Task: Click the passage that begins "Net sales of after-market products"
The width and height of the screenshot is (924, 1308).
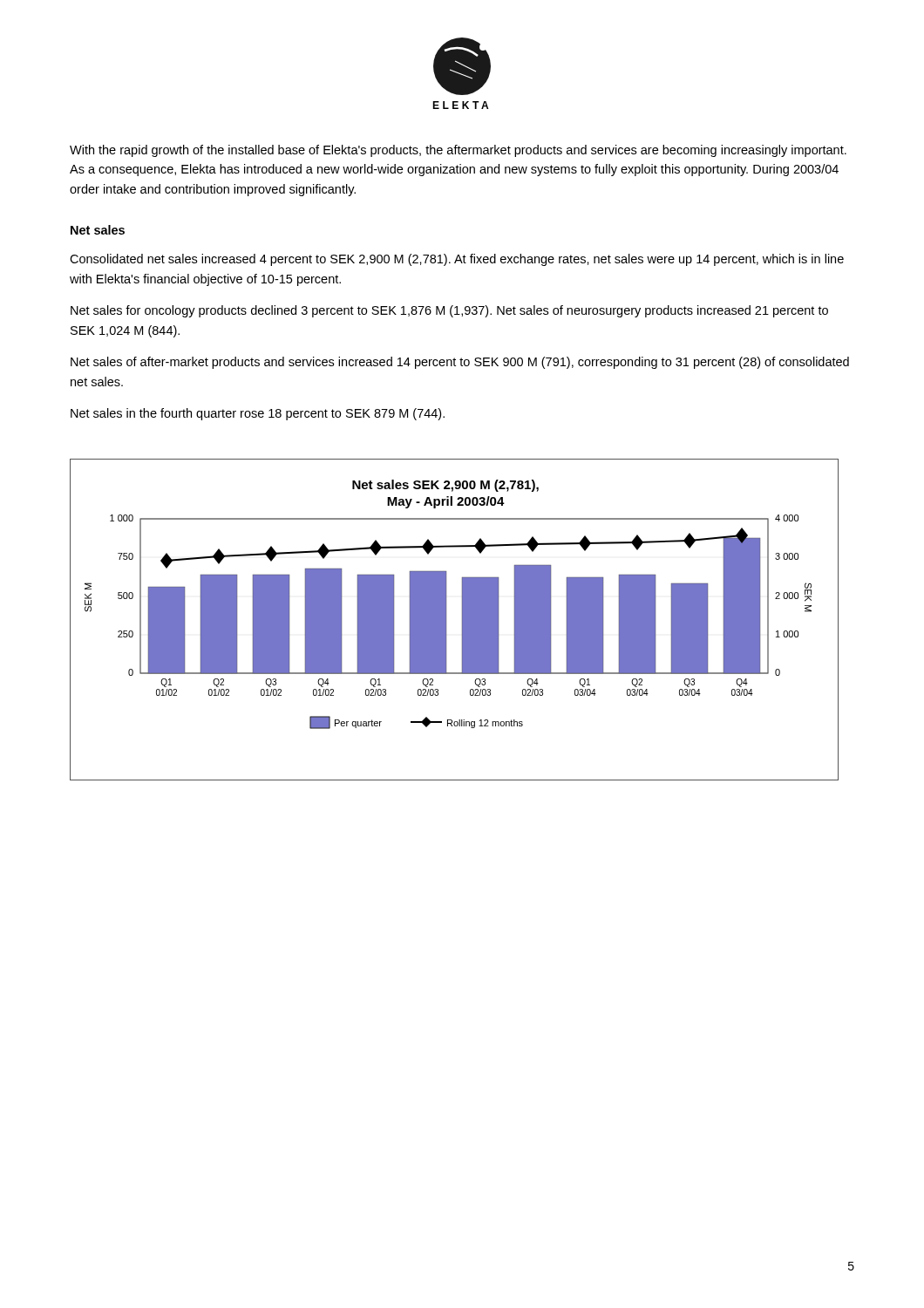Action: (x=460, y=372)
